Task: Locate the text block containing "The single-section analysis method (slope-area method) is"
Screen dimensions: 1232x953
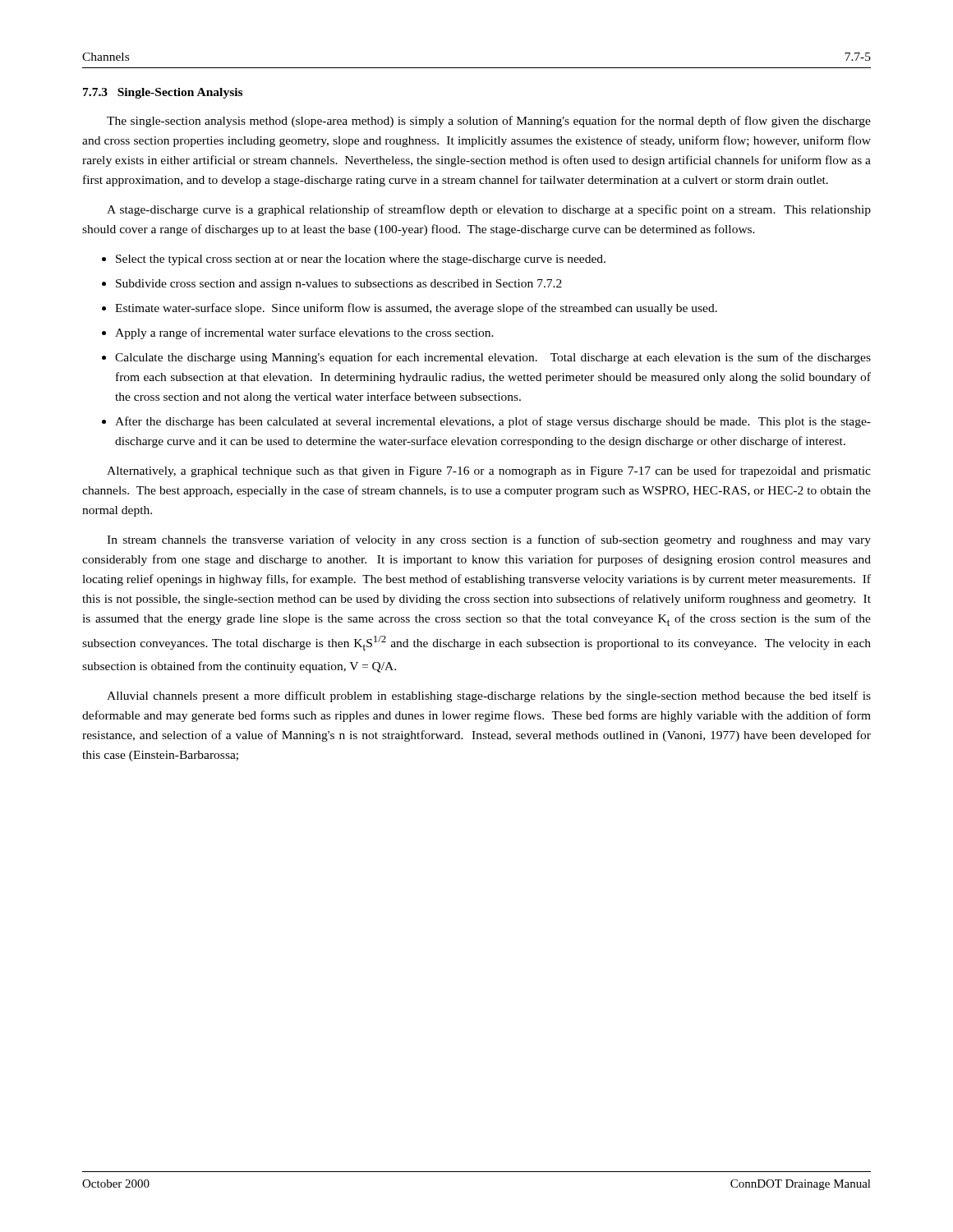Action: point(476,150)
